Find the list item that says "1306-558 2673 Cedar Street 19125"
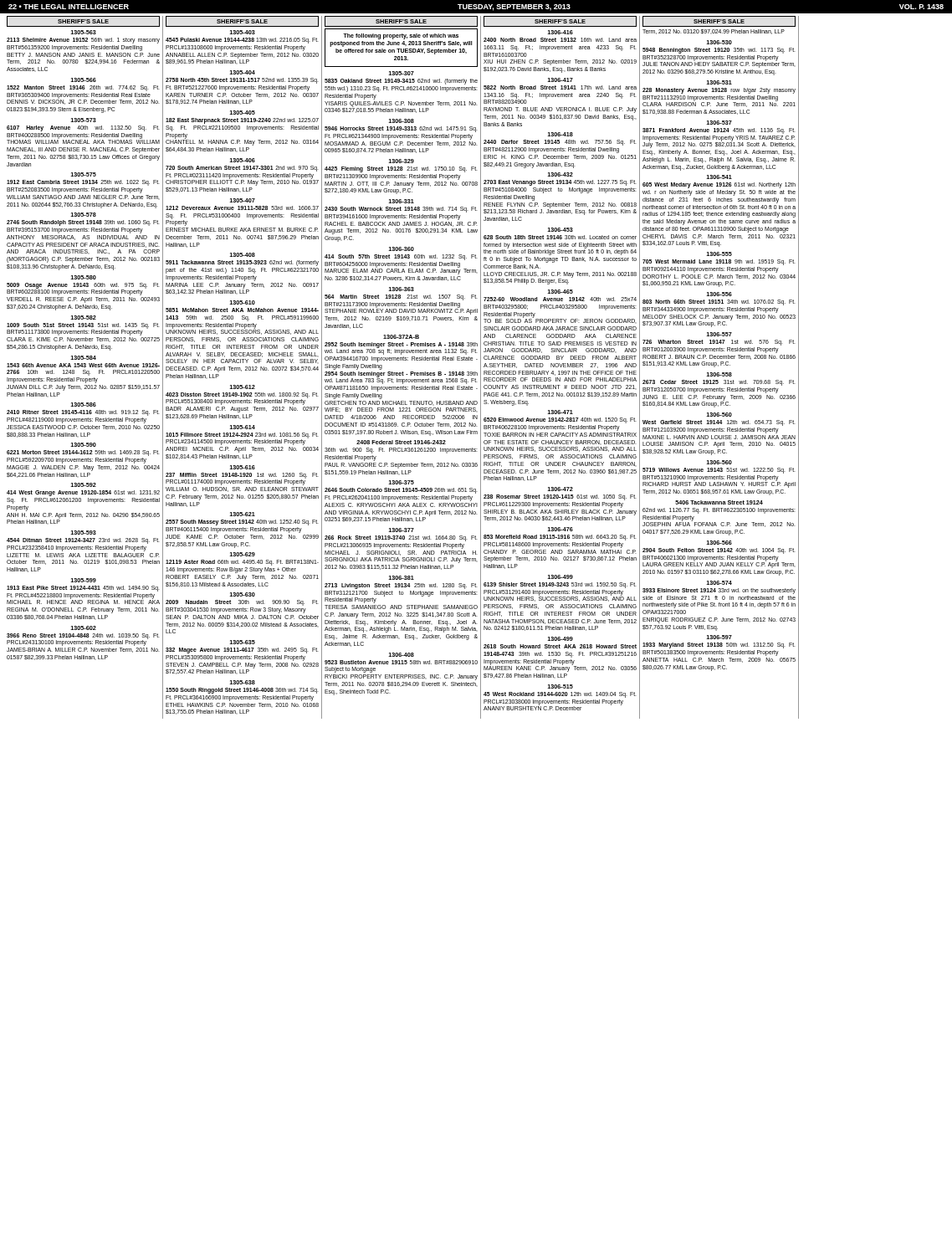 tap(719, 389)
